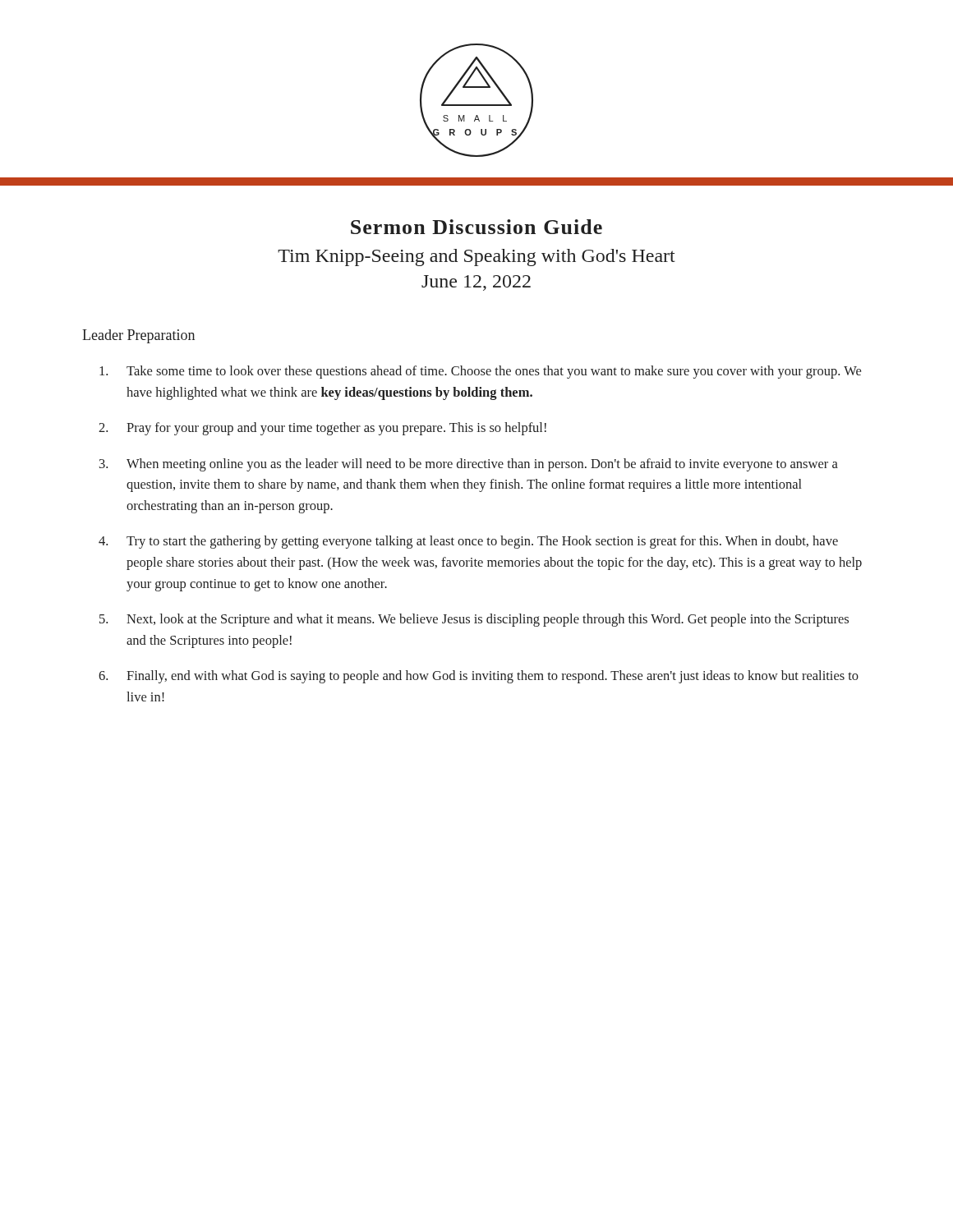This screenshot has height=1232, width=953.
Task: Select the list item containing "4. Try to start the gathering by getting"
Action: 485,562
